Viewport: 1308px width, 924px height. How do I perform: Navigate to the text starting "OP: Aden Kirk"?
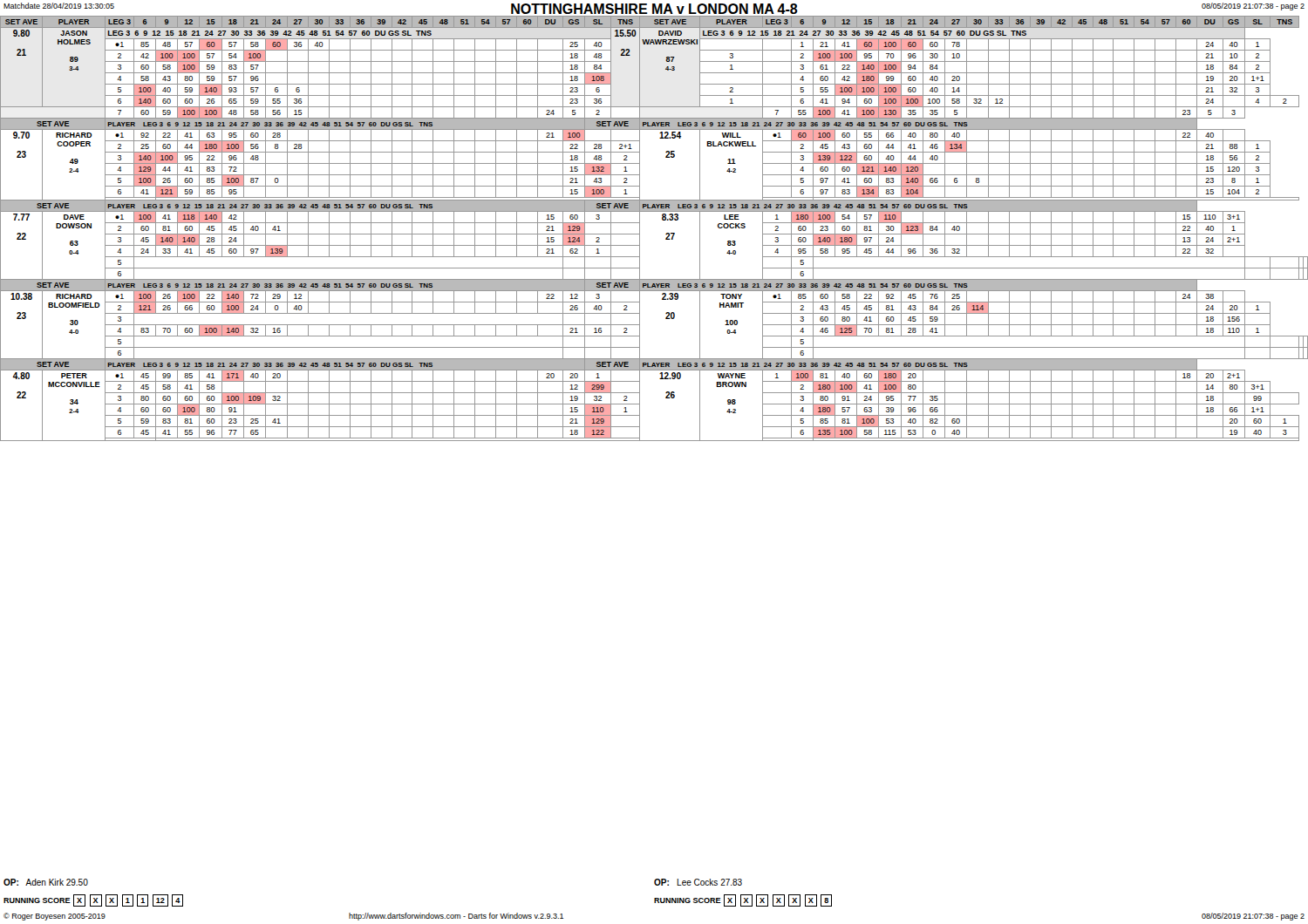[x=46, y=883]
